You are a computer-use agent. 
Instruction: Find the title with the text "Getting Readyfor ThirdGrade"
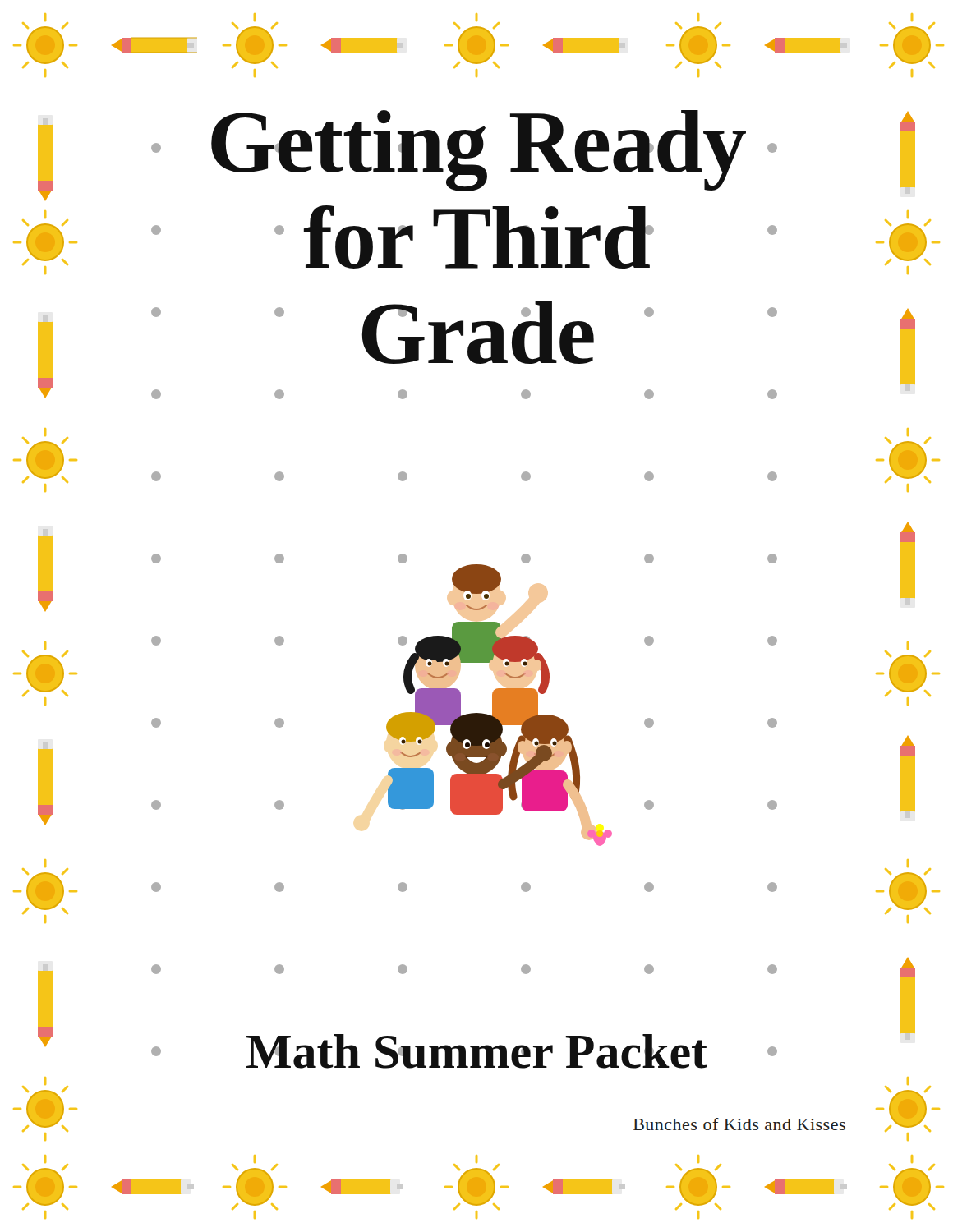476,238
